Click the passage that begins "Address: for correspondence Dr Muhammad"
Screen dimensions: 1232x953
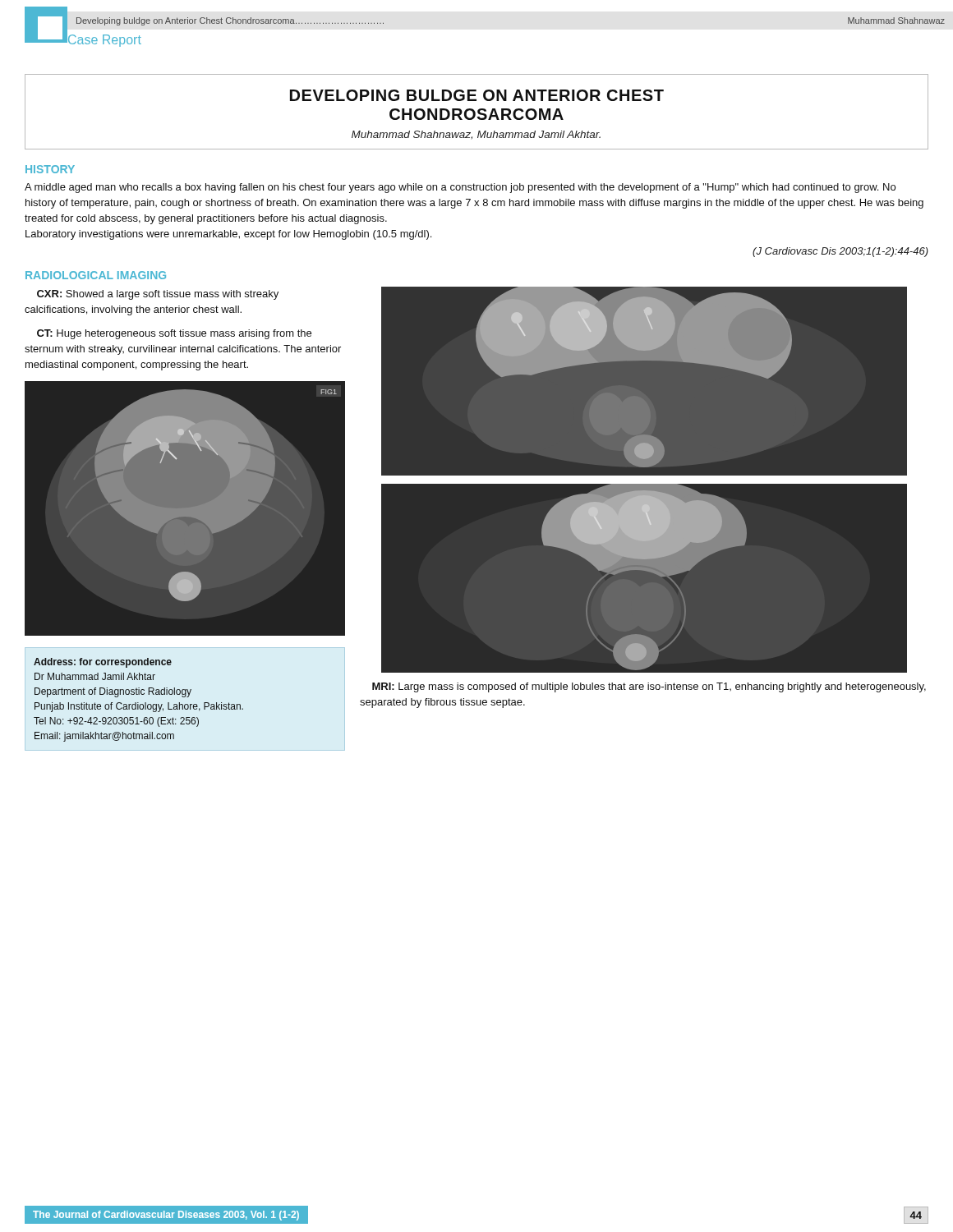click(185, 698)
